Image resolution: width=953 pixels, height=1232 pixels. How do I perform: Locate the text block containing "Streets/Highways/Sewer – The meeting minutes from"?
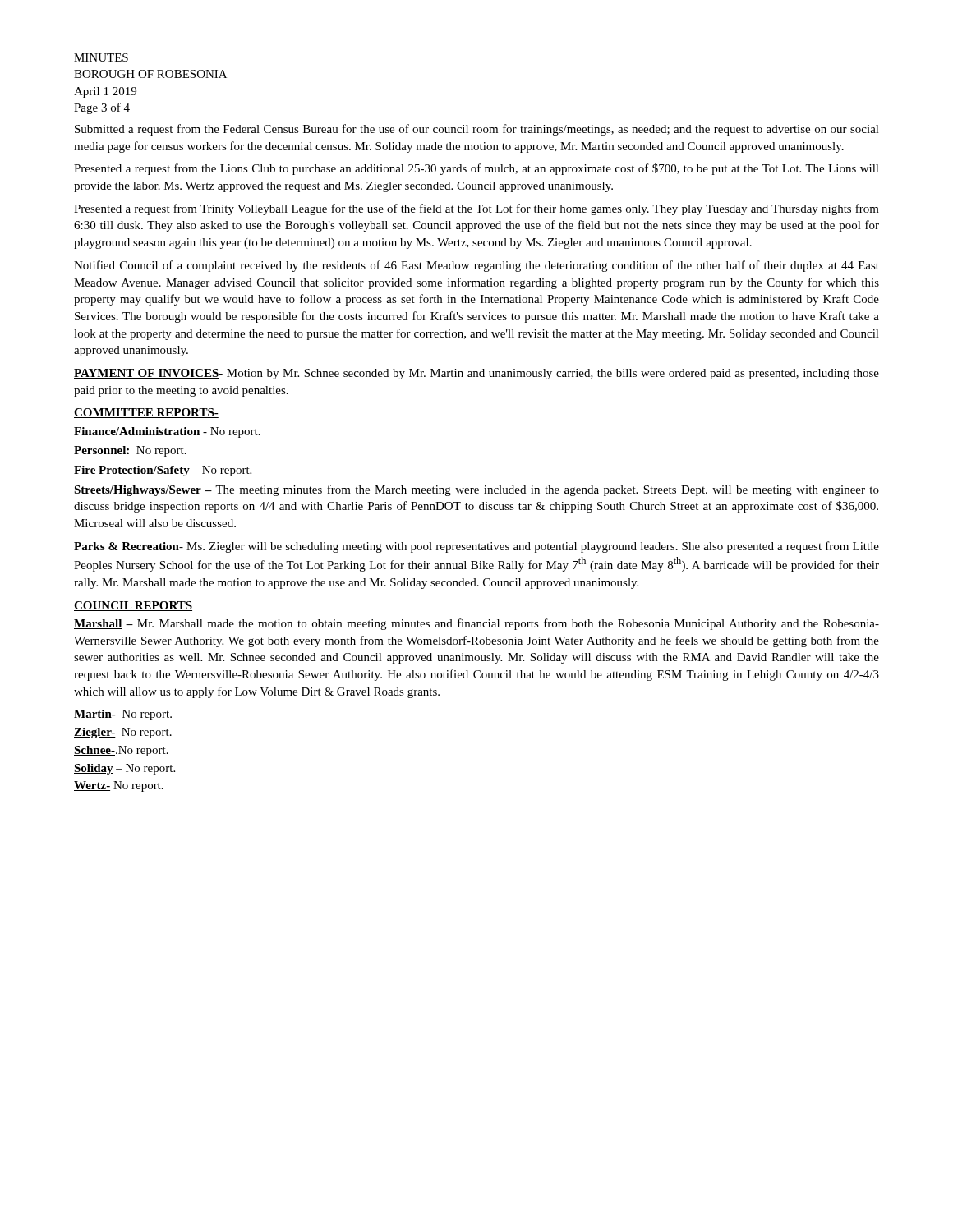(476, 506)
